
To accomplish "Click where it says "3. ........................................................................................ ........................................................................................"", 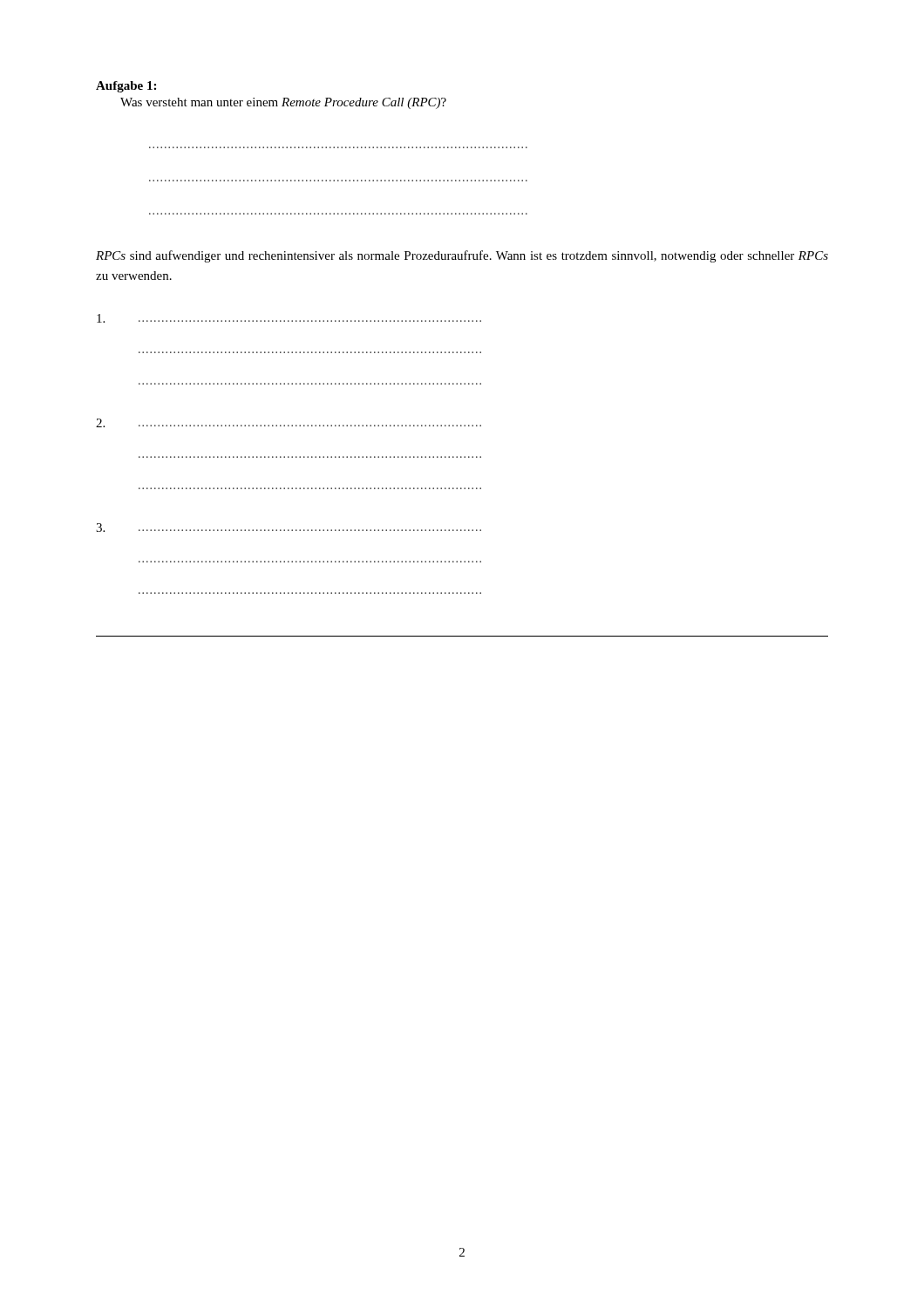I will click(x=462, y=559).
